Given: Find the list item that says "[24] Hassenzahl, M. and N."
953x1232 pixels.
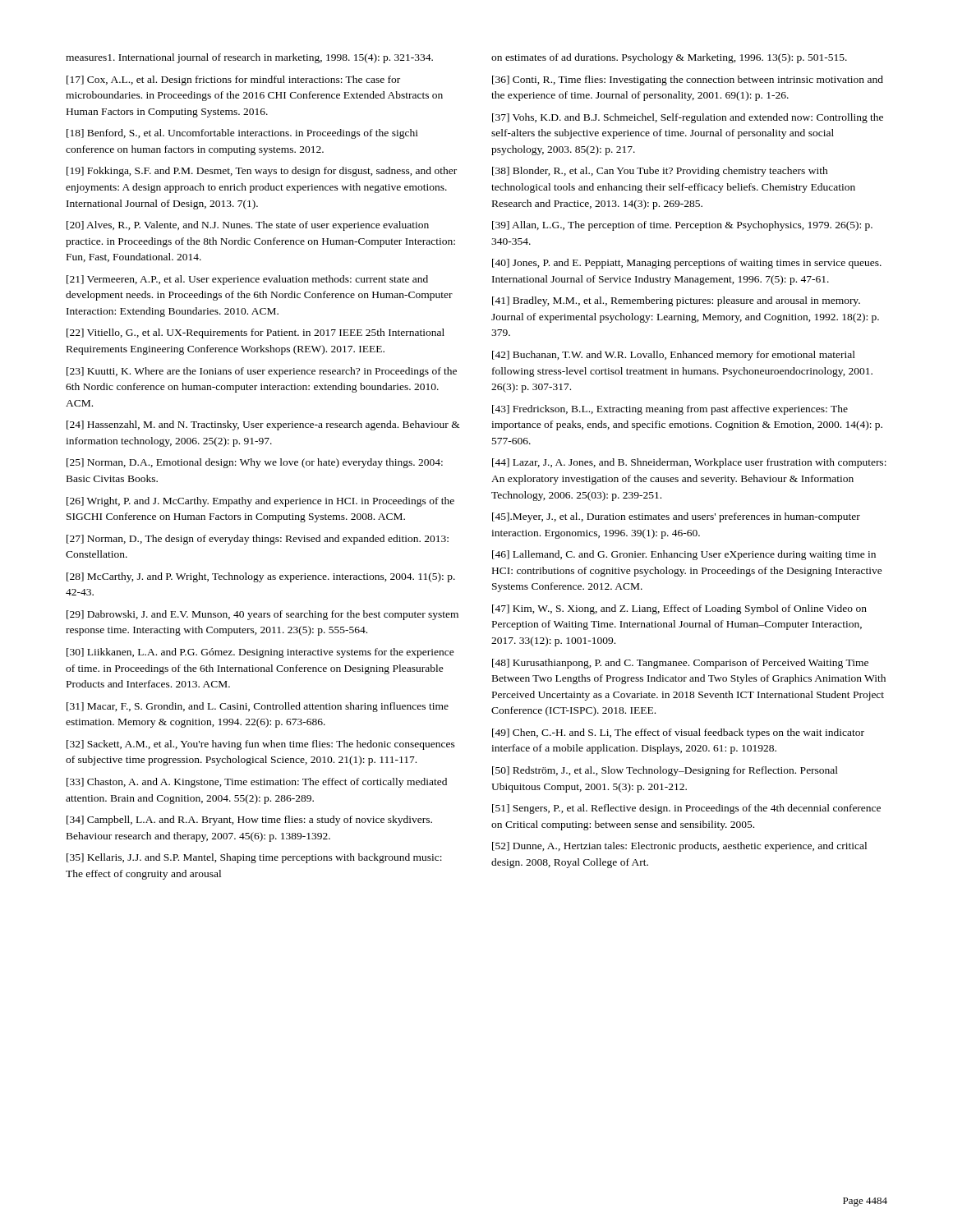Looking at the screenshot, I should 263,432.
